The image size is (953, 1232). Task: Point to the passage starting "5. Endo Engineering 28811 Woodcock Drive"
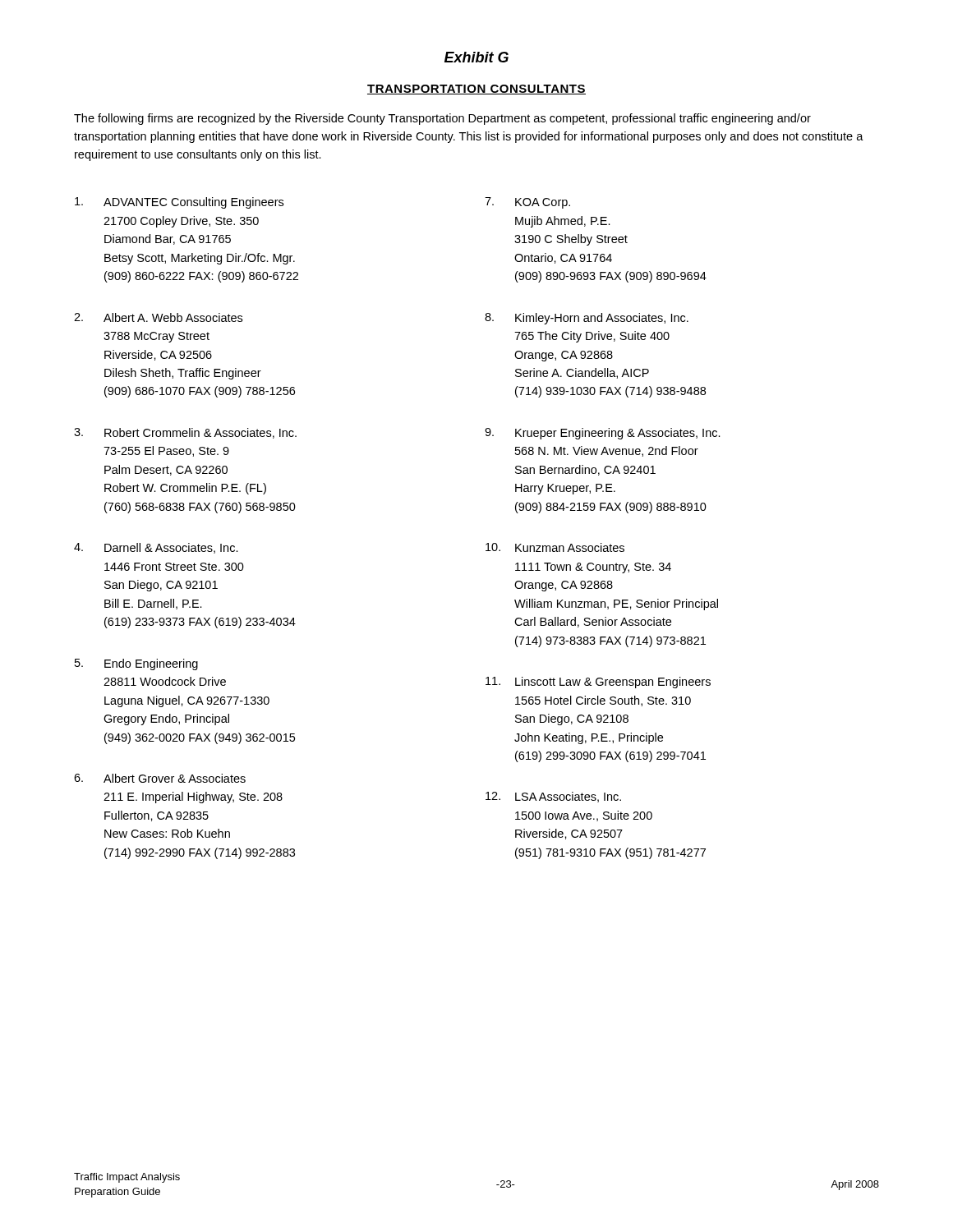point(185,700)
